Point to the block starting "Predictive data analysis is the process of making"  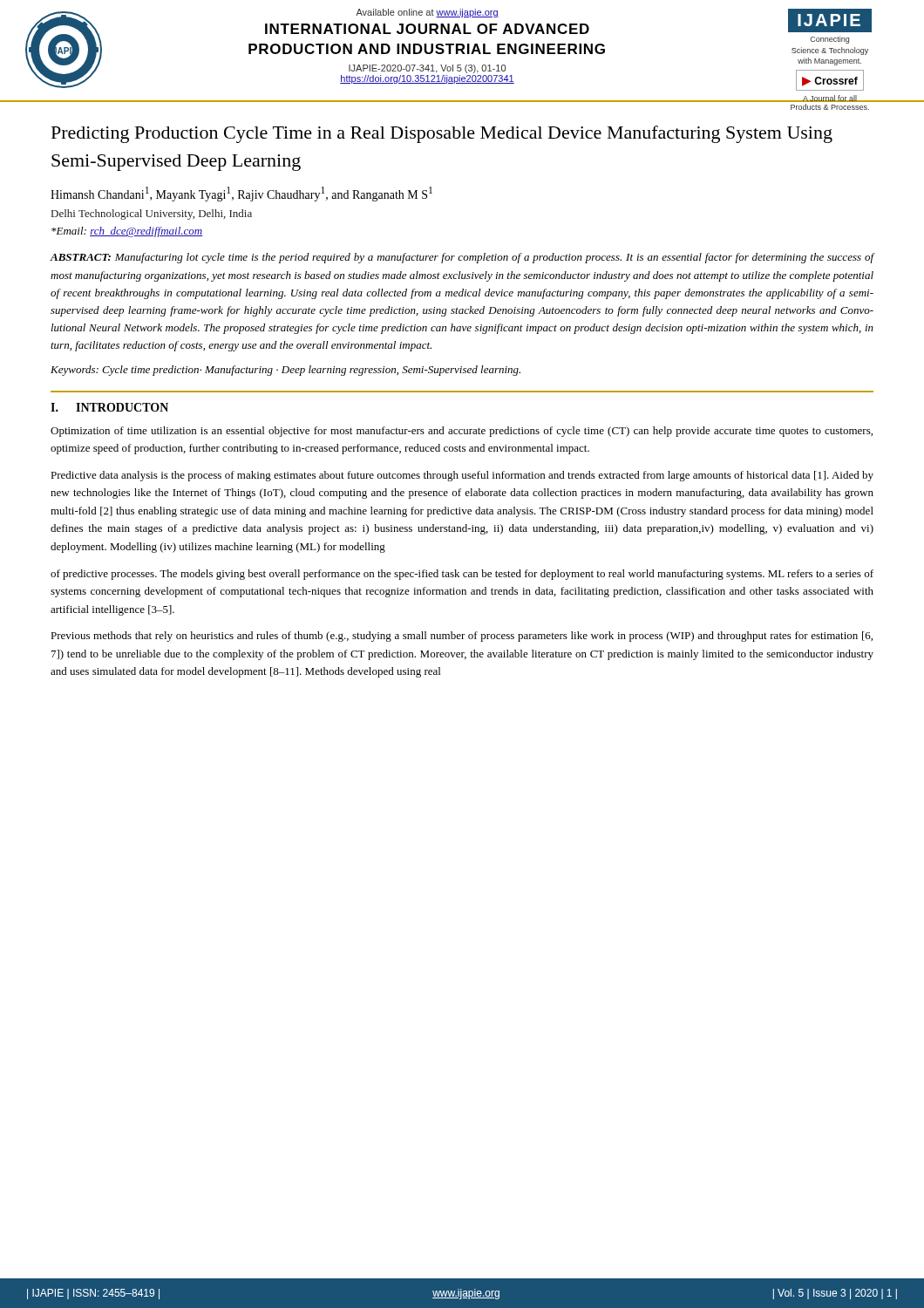tap(462, 510)
